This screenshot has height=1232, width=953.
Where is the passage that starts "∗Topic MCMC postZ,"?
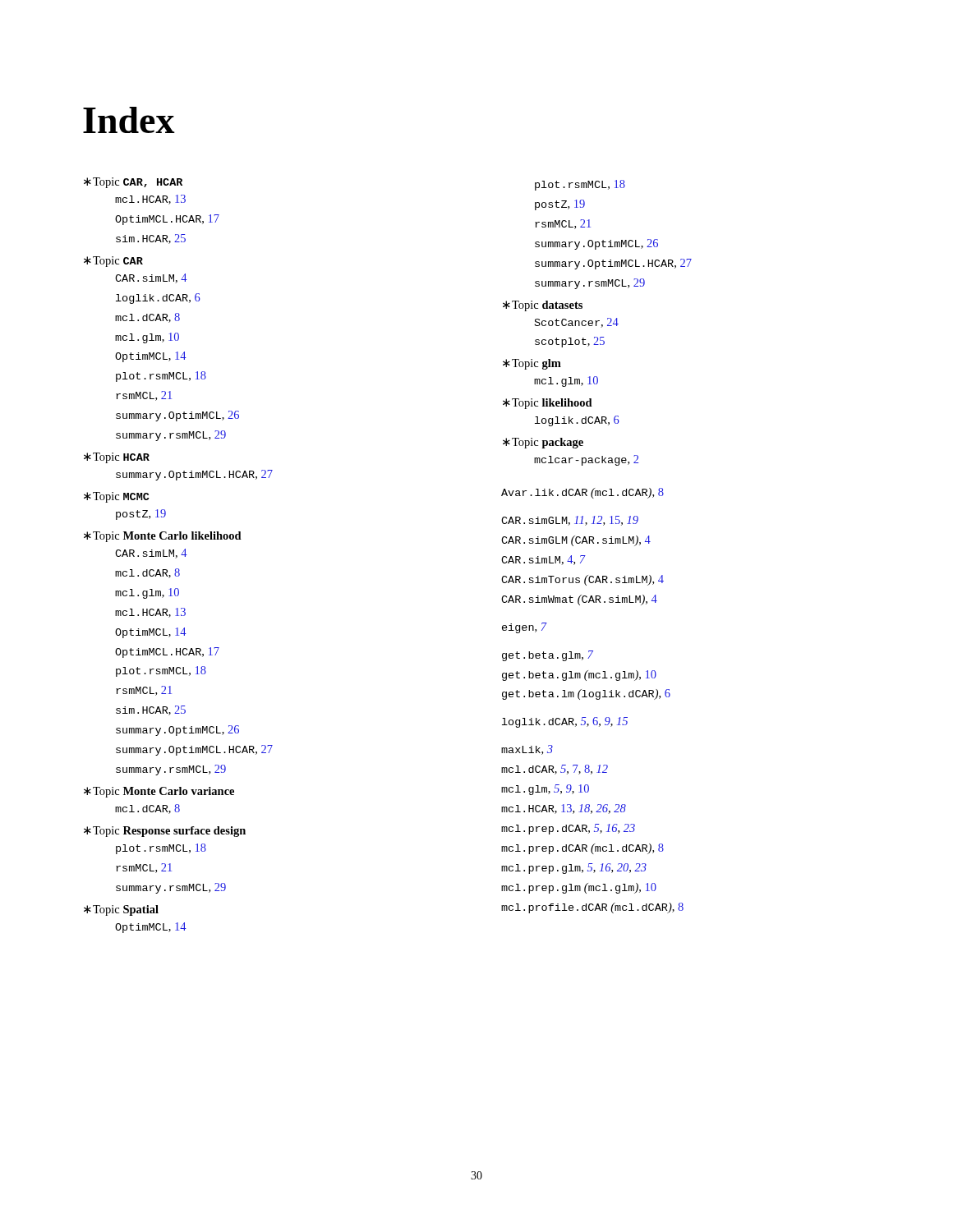coord(117,497)
